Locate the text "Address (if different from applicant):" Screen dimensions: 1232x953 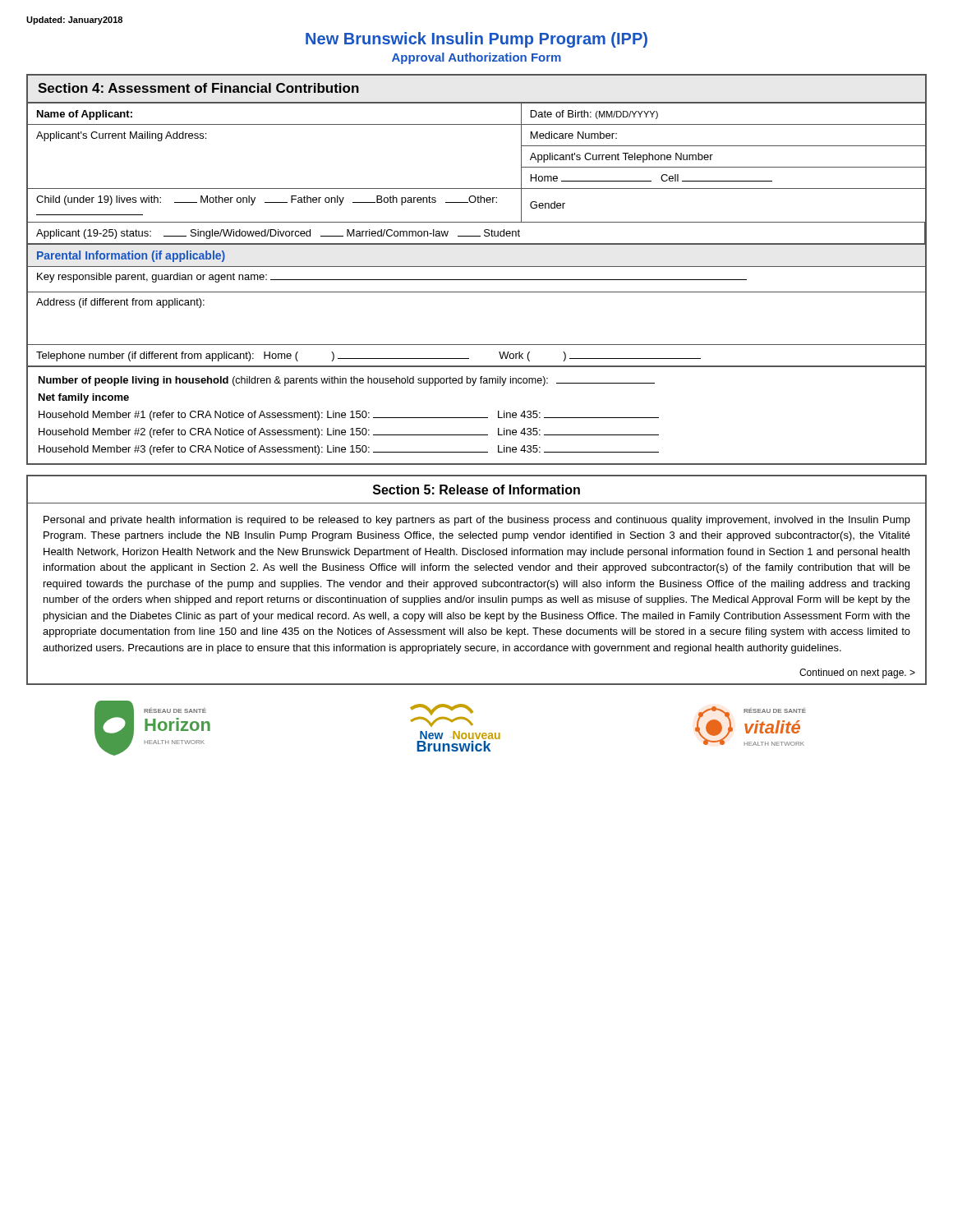(x=121, y=301)
